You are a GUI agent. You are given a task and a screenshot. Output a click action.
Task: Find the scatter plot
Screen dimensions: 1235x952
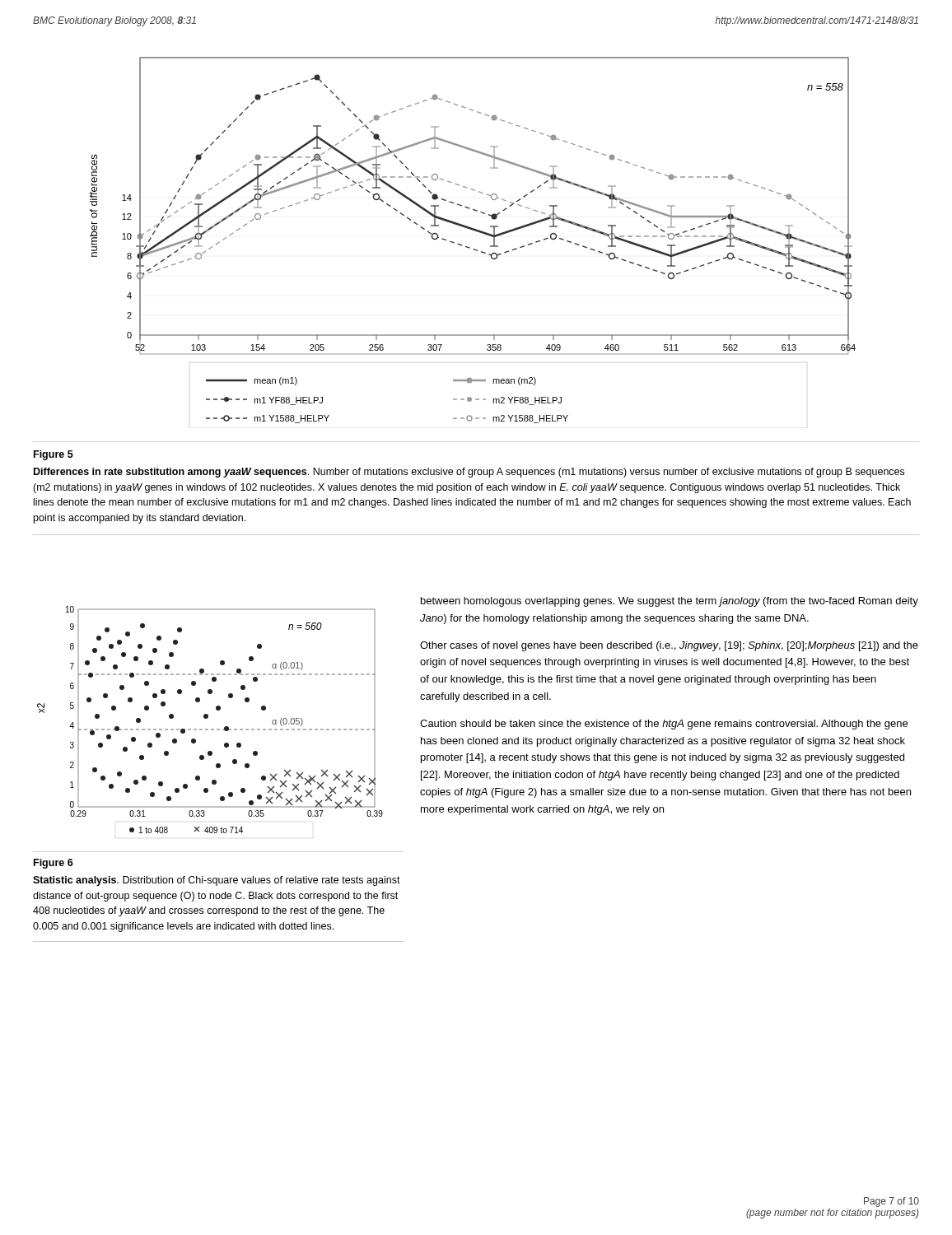point(214,722)
